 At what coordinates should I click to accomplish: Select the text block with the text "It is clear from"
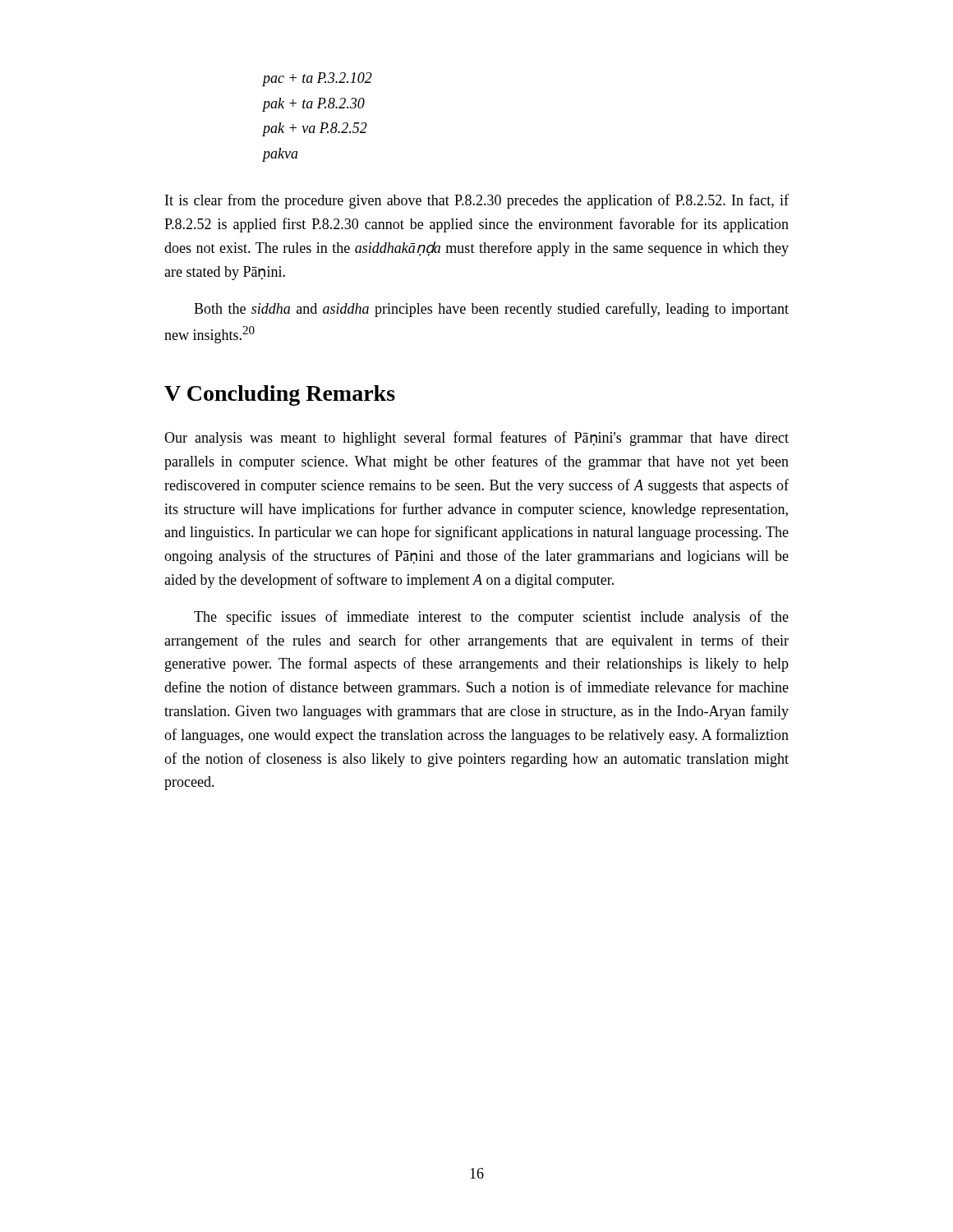[x=477, y=201]
